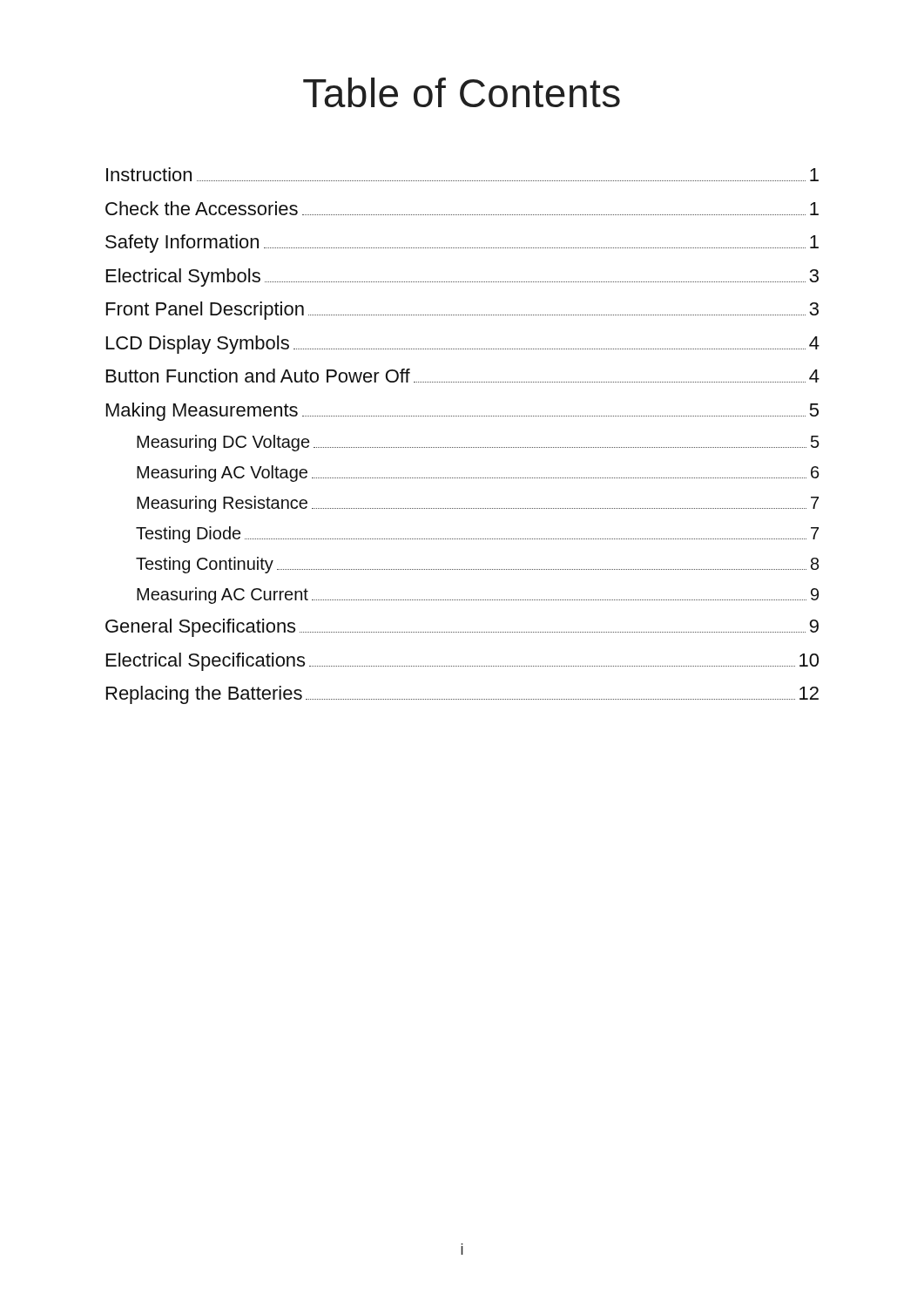The image size is (924, 1307).
Task: Select the block starting "Check the Accessories 1"
Action: tap(462, 209)
